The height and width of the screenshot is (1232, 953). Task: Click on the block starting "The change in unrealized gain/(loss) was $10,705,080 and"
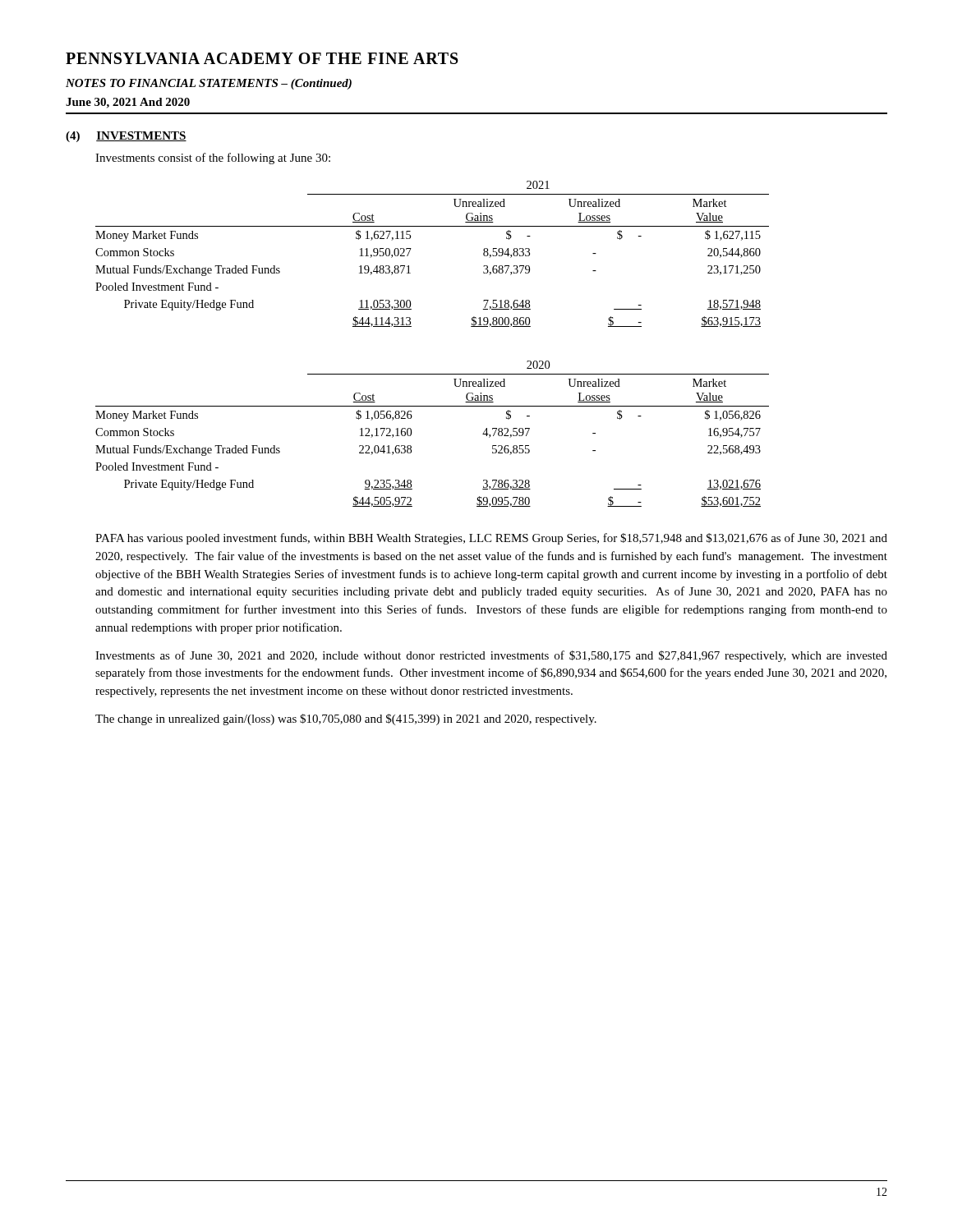pos(346,718)
